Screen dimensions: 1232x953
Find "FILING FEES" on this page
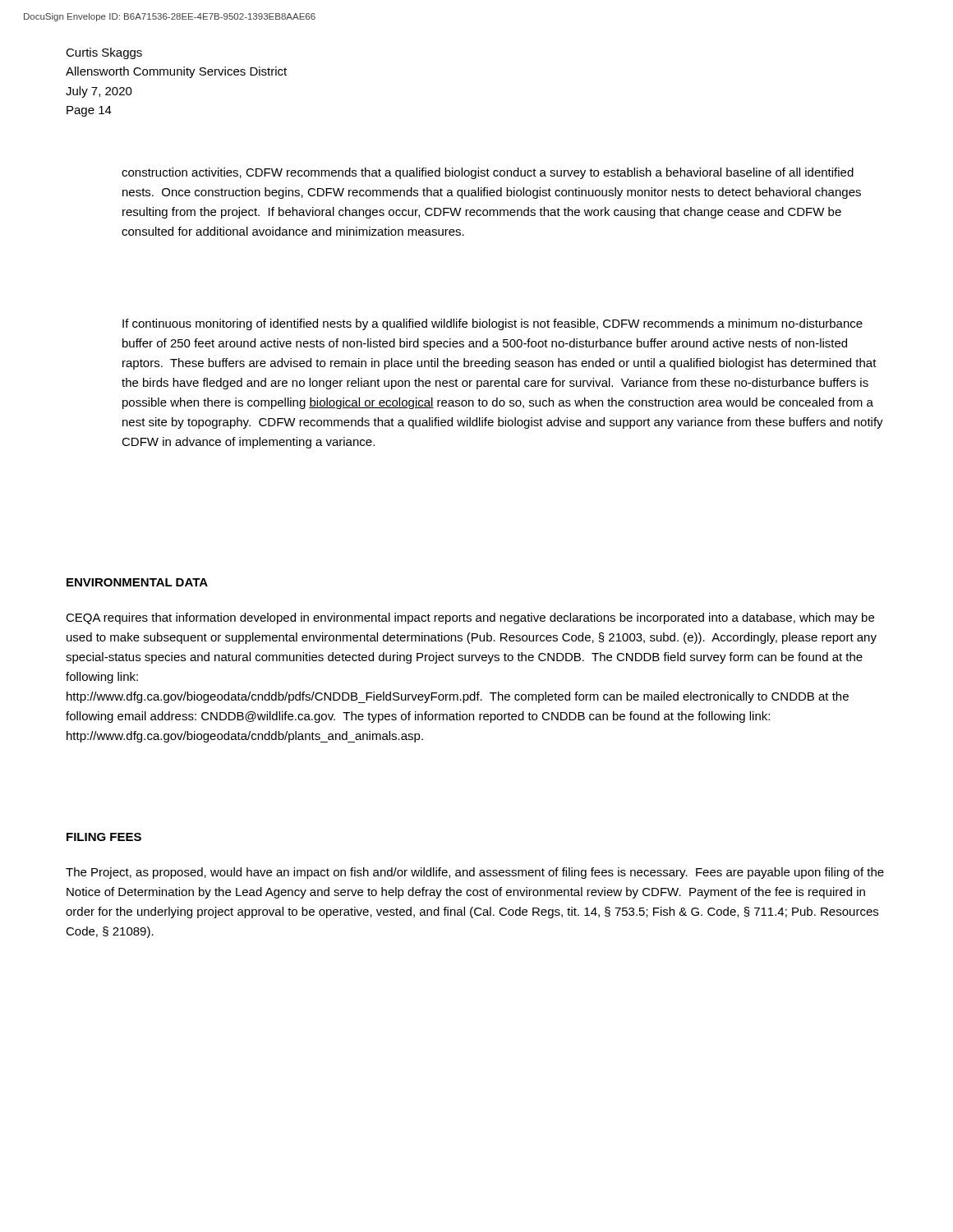(104, 837)
